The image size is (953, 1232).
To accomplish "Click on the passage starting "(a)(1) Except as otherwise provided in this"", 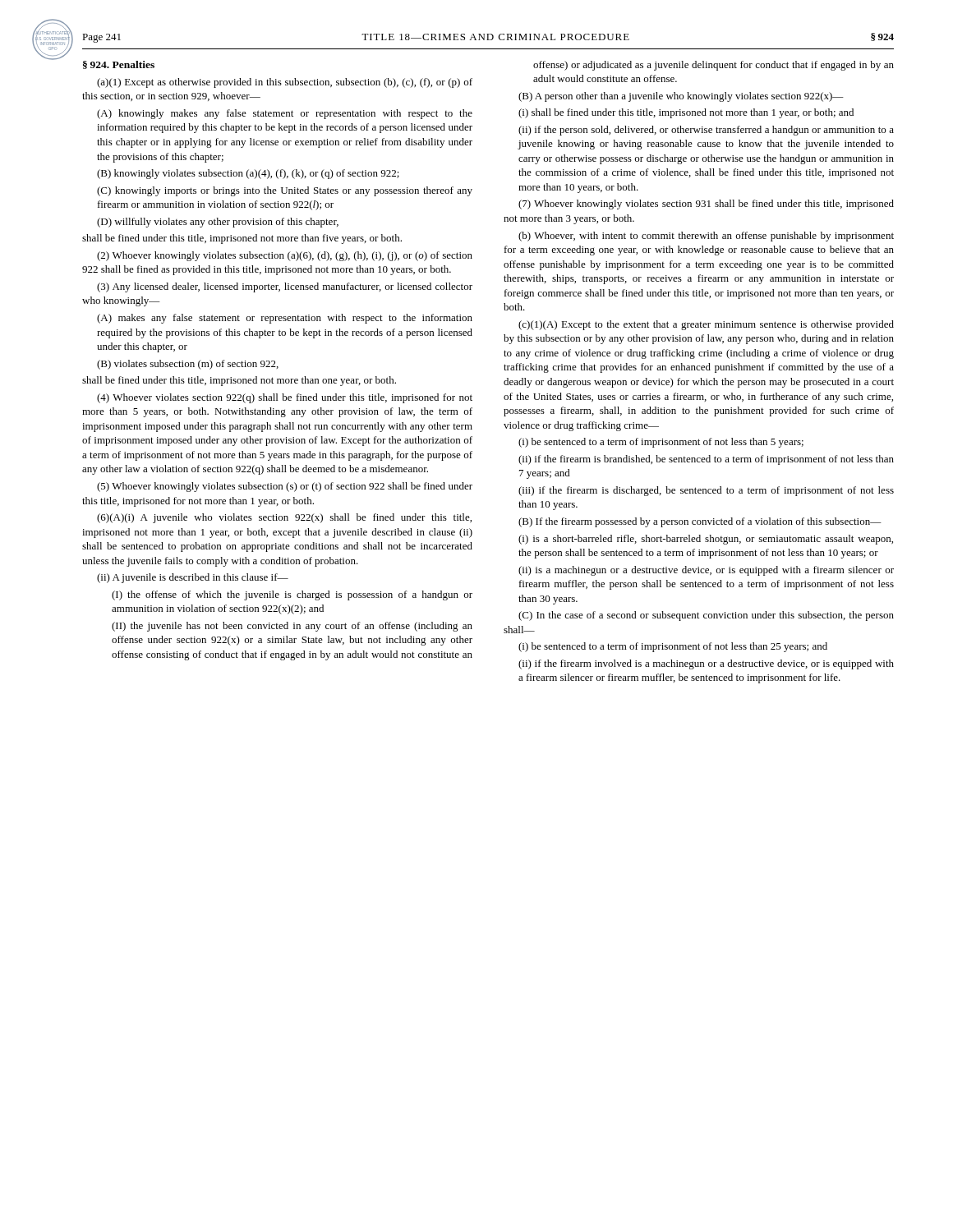I will [x=134, y=65].
